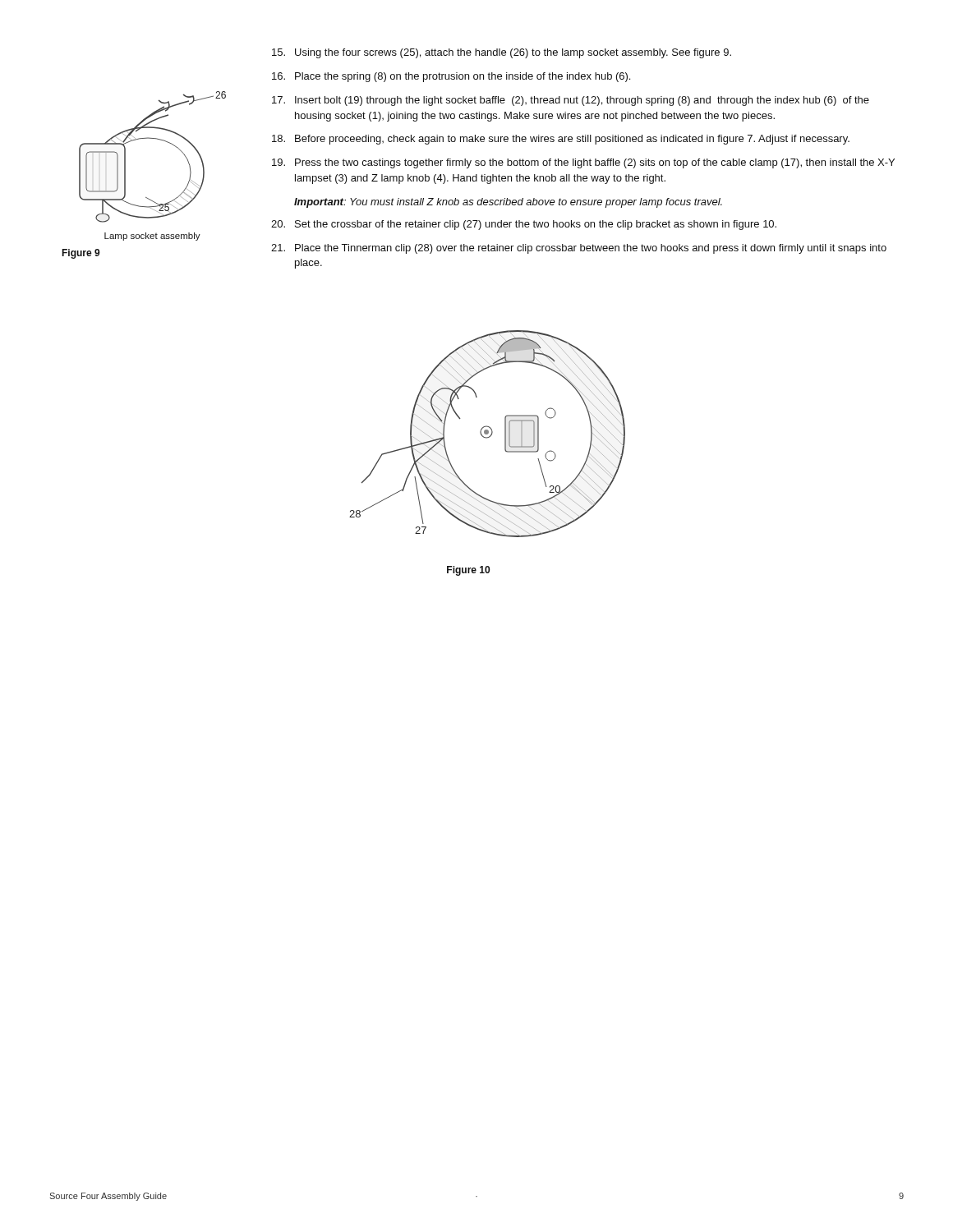Navigate to the passage starting "15. Using the four screws (25), attach the"
This screenshot has width=953, height=1232.
(x=587, y=53)
